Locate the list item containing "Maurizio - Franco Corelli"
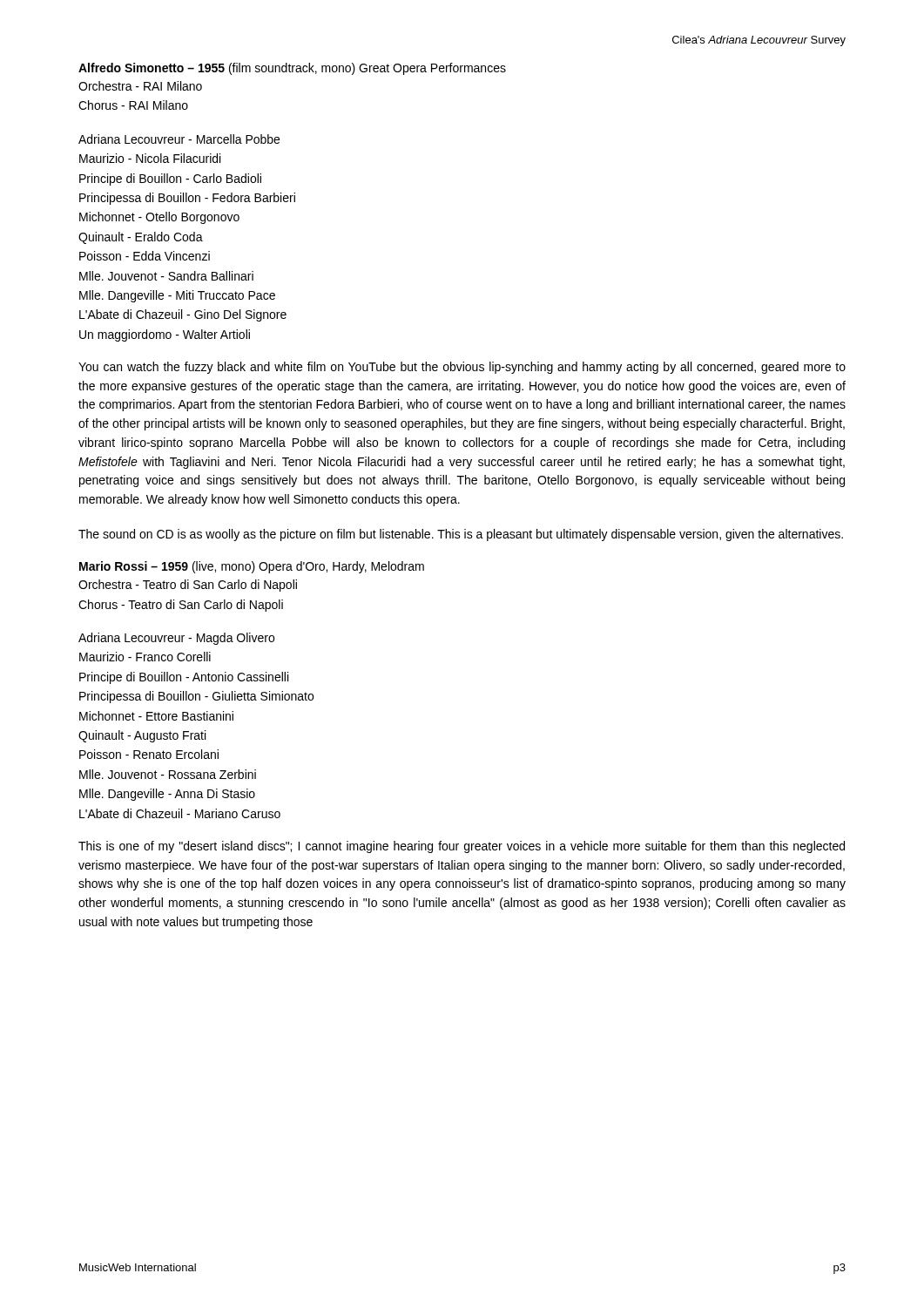The image size is (924, 1307). (x=145, y=657)
